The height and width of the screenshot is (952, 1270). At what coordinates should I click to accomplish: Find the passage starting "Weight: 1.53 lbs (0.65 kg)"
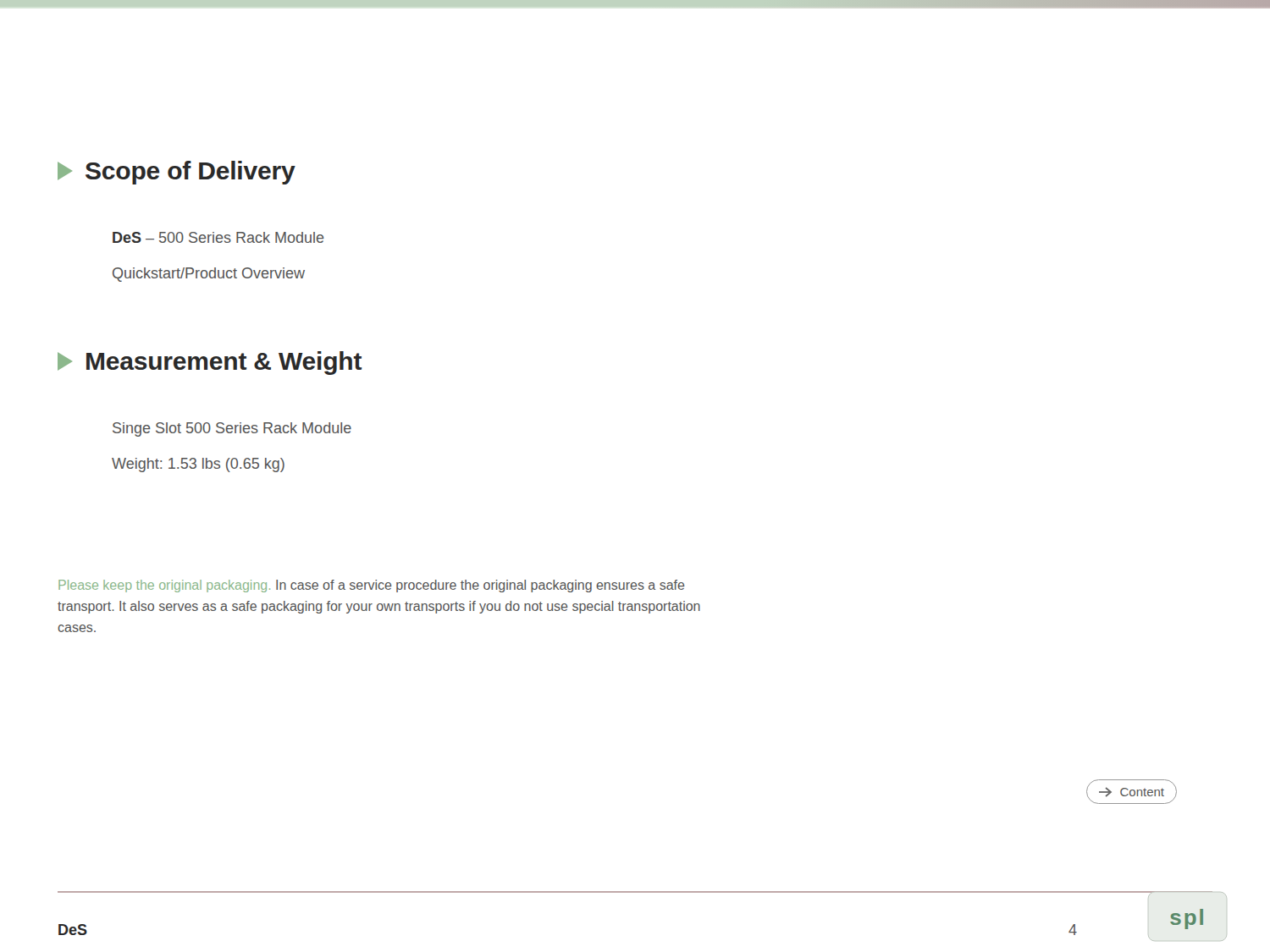198,464
